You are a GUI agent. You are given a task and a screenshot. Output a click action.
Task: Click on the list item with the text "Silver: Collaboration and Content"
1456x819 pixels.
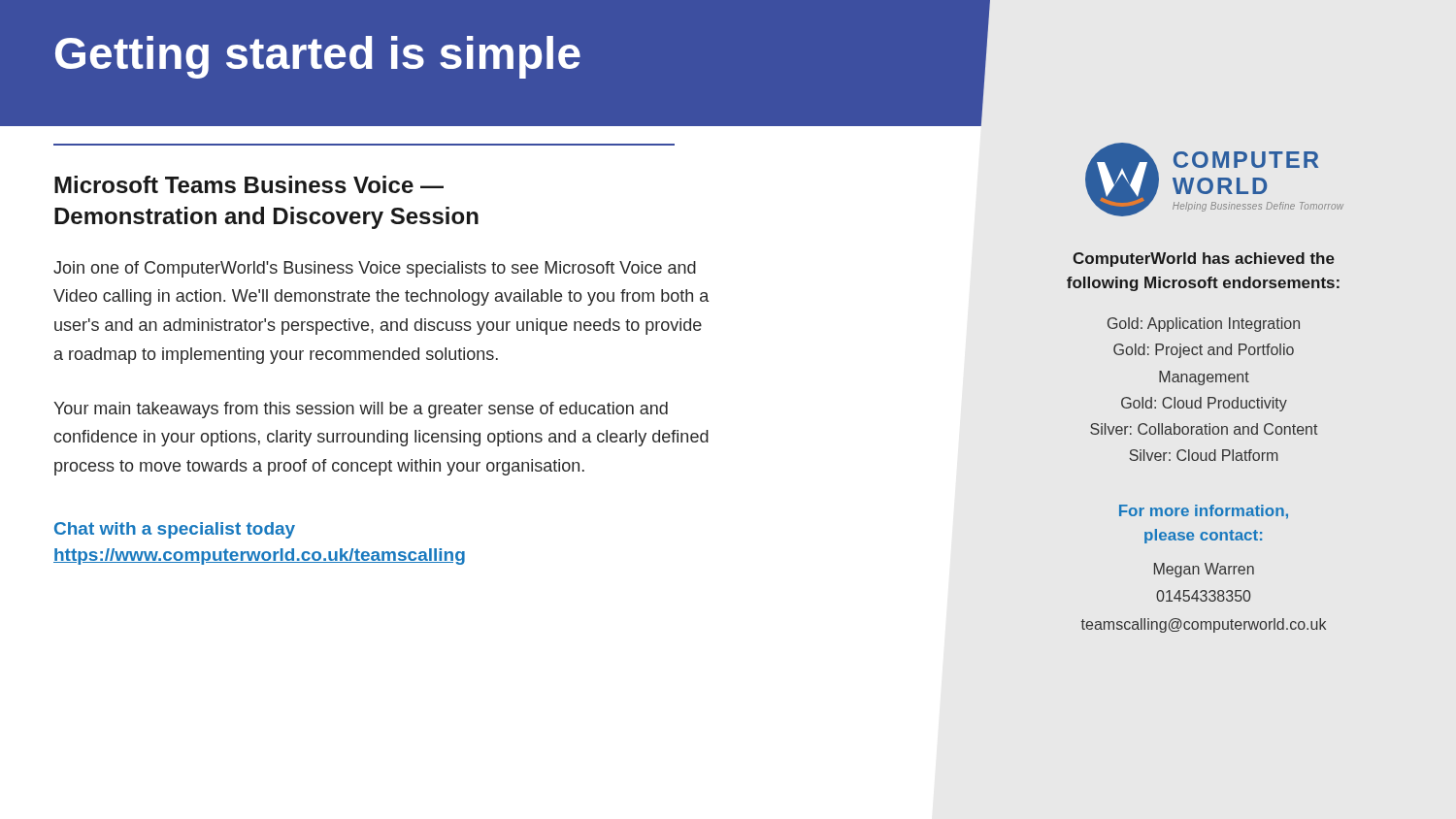coord(1204,429)
